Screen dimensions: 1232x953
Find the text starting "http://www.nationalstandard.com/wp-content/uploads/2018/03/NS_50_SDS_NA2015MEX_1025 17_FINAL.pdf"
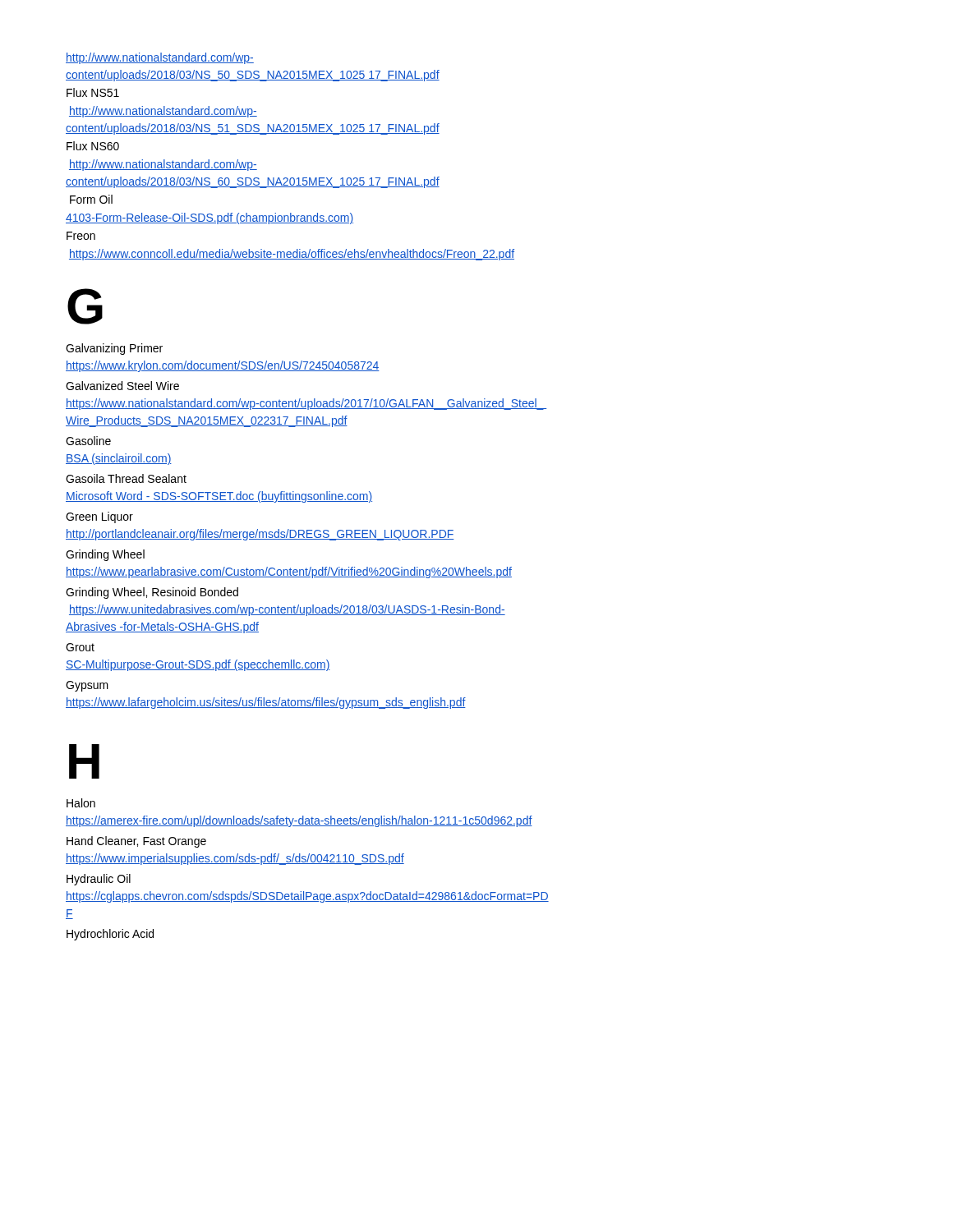(252, 66)
